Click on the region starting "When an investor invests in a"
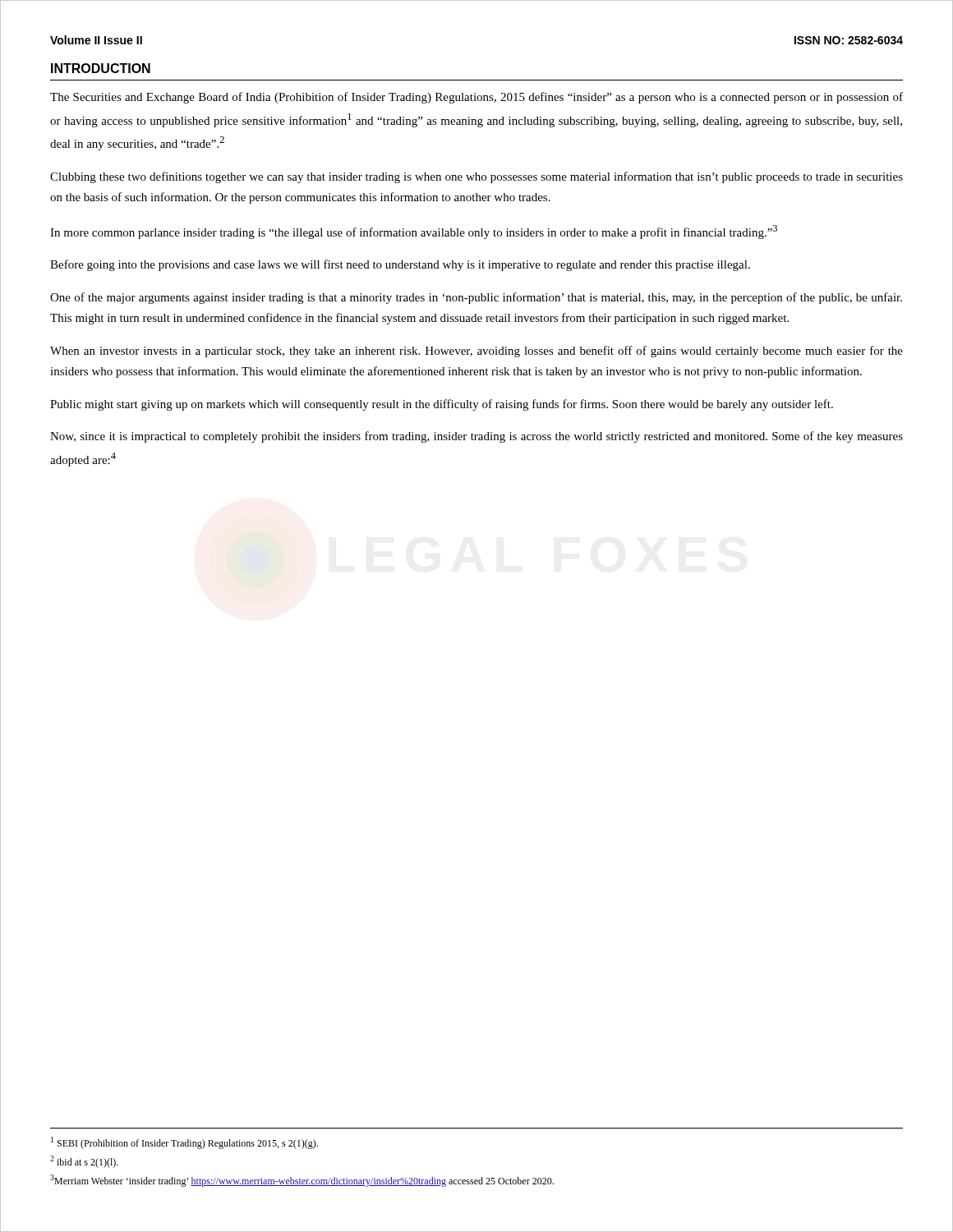The image size is (953, 1232). pos(476,361)
